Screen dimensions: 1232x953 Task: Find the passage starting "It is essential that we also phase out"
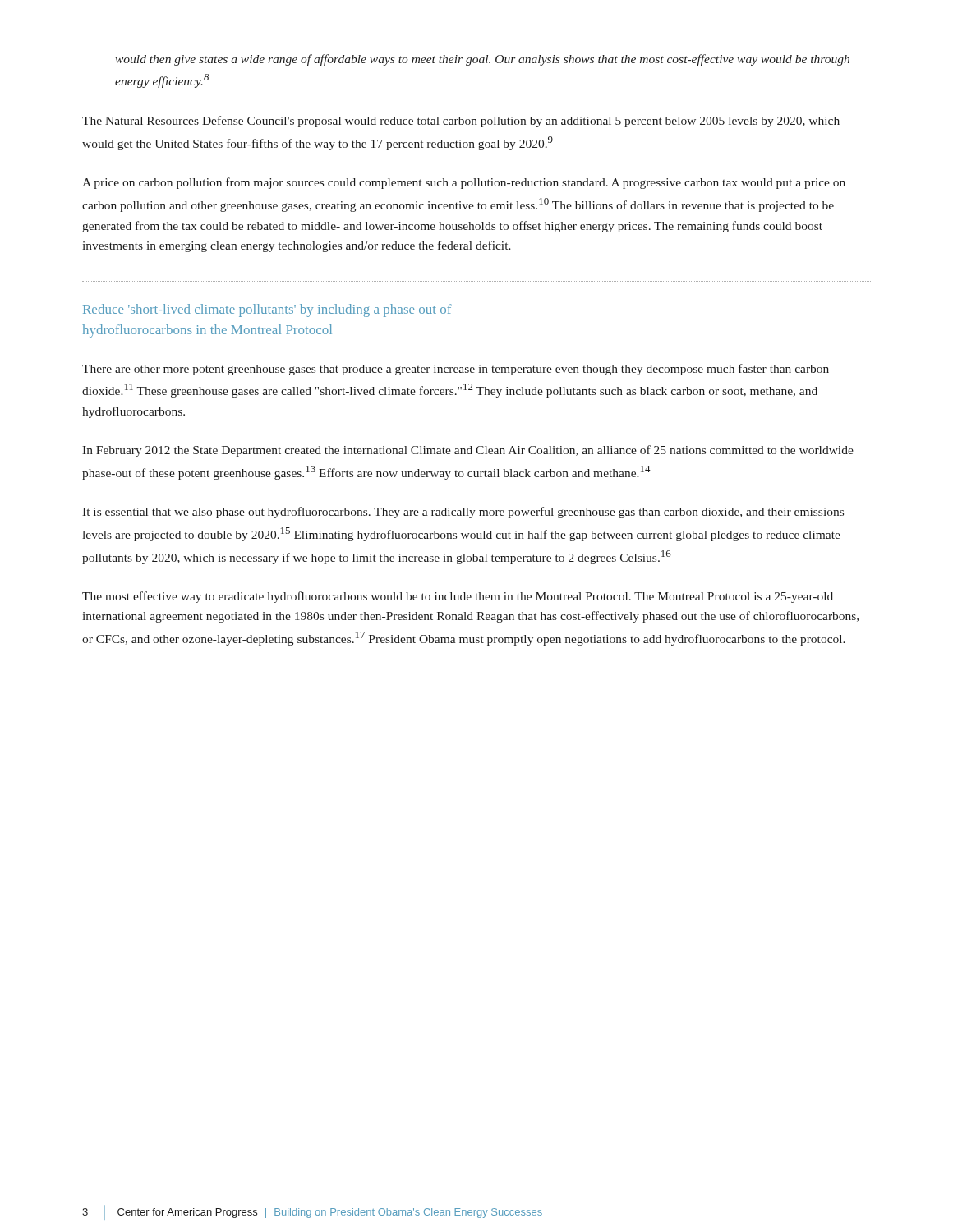coord(476,535)
